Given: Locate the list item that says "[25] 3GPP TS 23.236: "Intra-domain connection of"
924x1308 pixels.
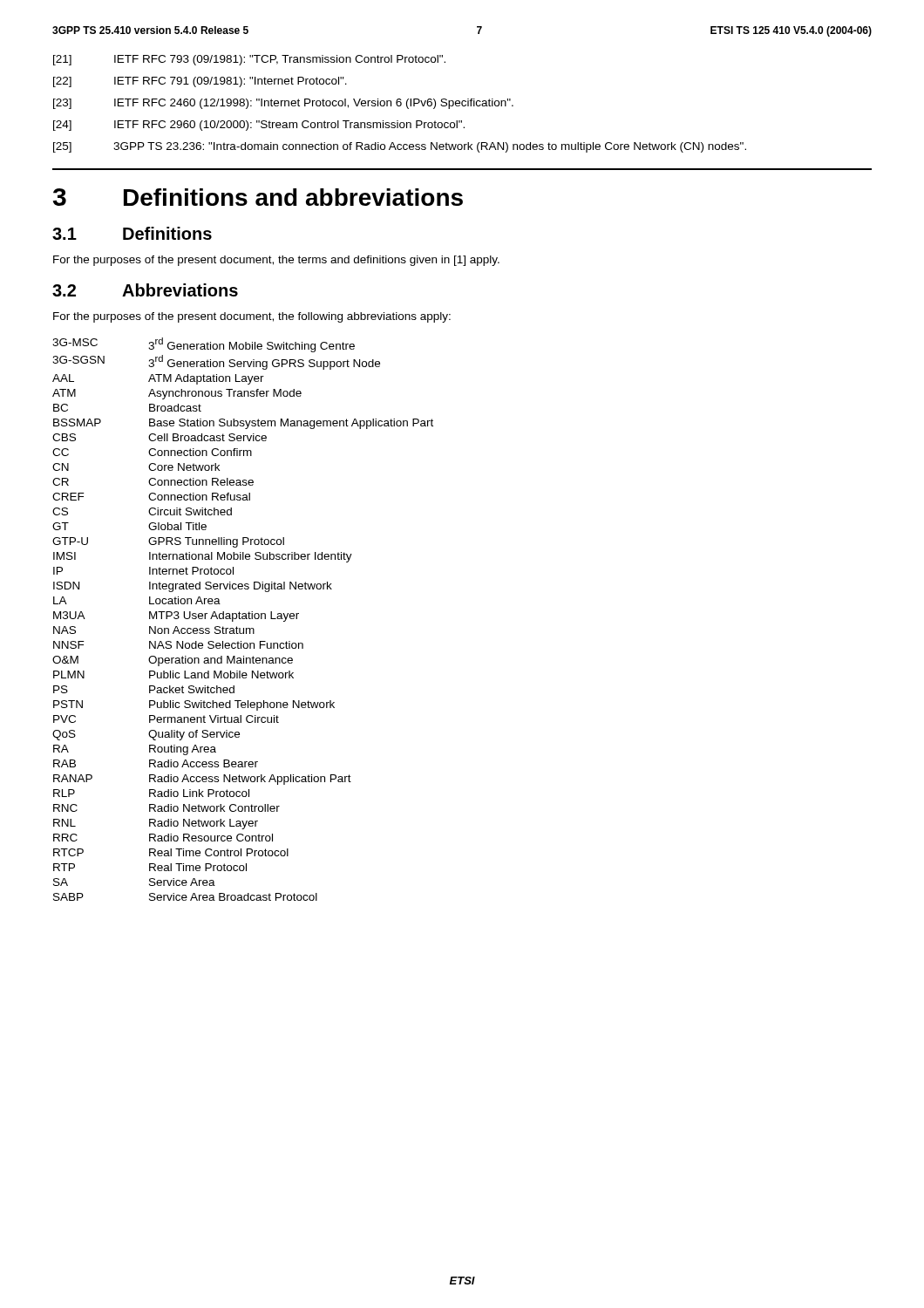Looking at the screenshot, I should pos(462,146).
